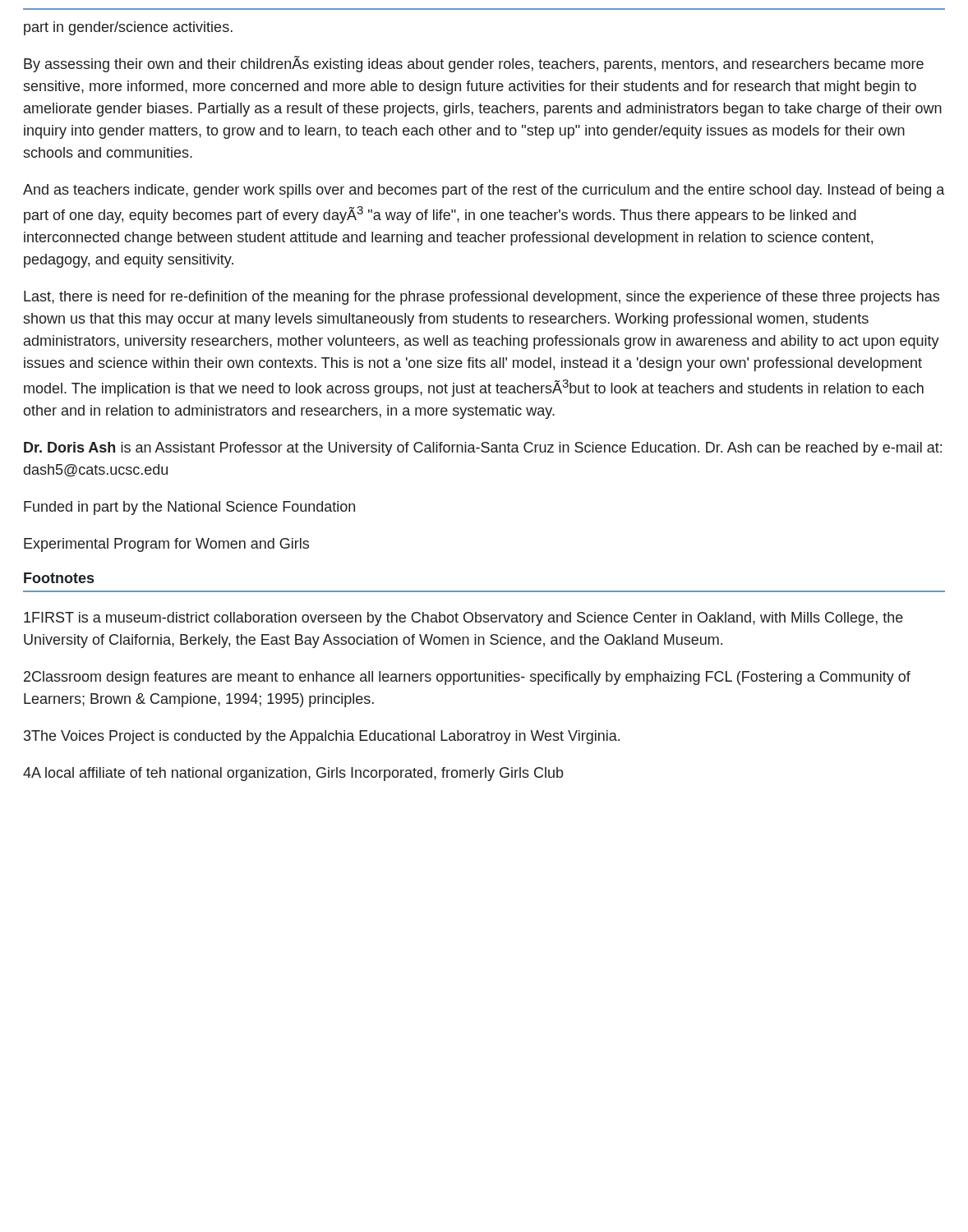Find the block on this page that starts "Last, there is need for re-definition of"
This screenshot has width=968, height=1232.
481,354
